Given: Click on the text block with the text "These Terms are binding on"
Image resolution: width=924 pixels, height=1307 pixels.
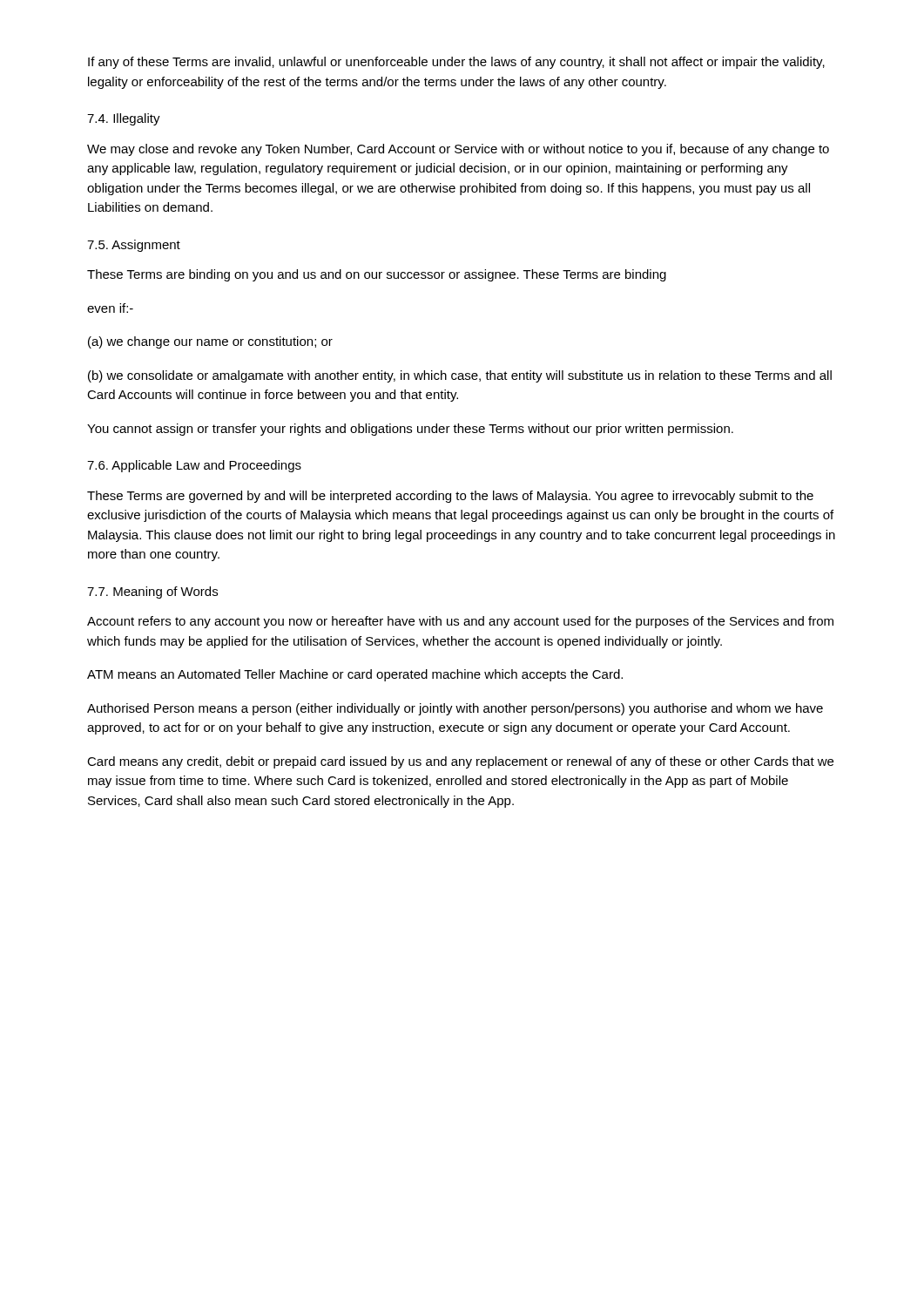Looking at the screenshot, I should [x=377, y=274].
